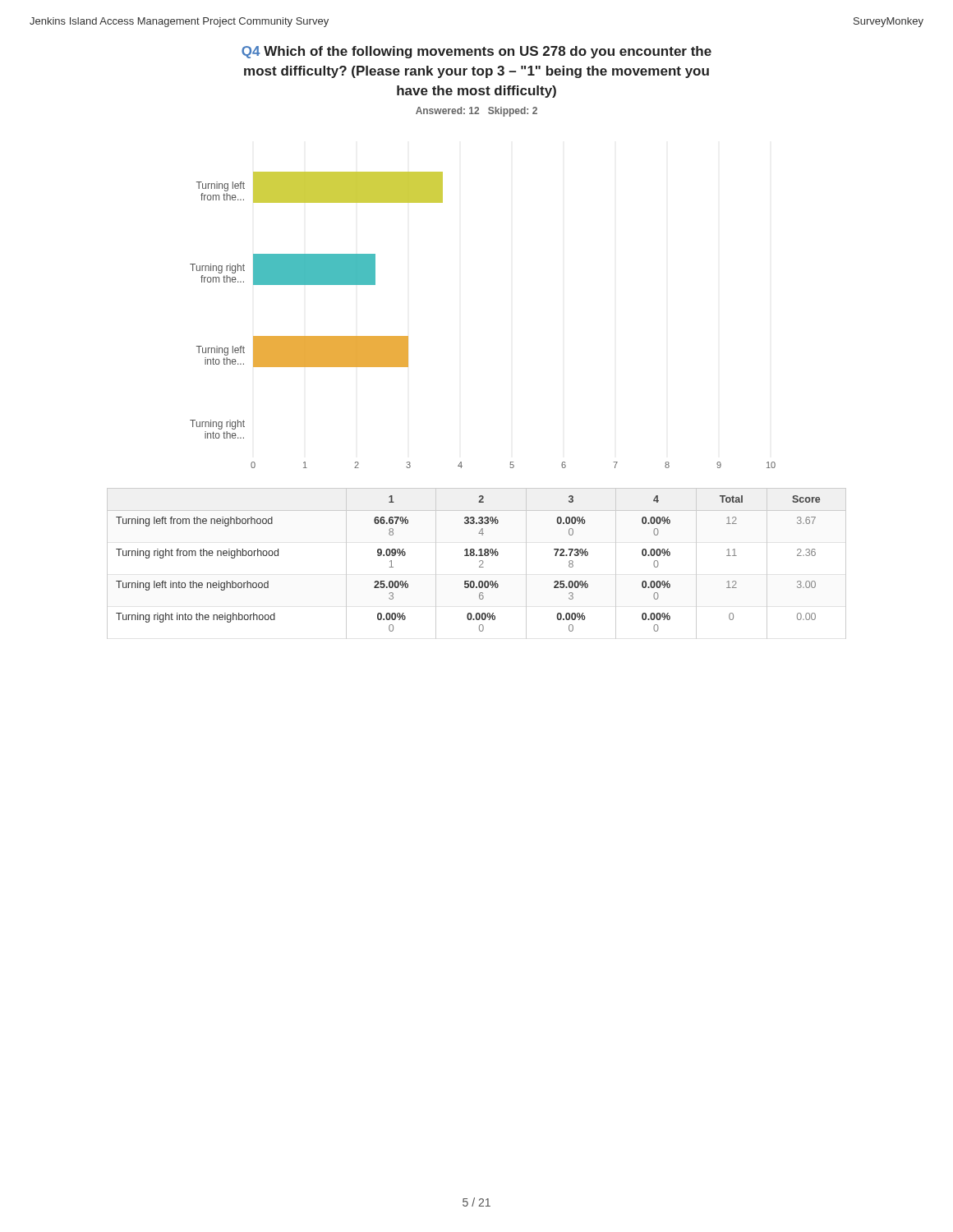Select the text with the text "Answered: 12 Skipped: 2"
Image resolution: width=953 pixels, height=1232 pixels.
tap(476, 111)
